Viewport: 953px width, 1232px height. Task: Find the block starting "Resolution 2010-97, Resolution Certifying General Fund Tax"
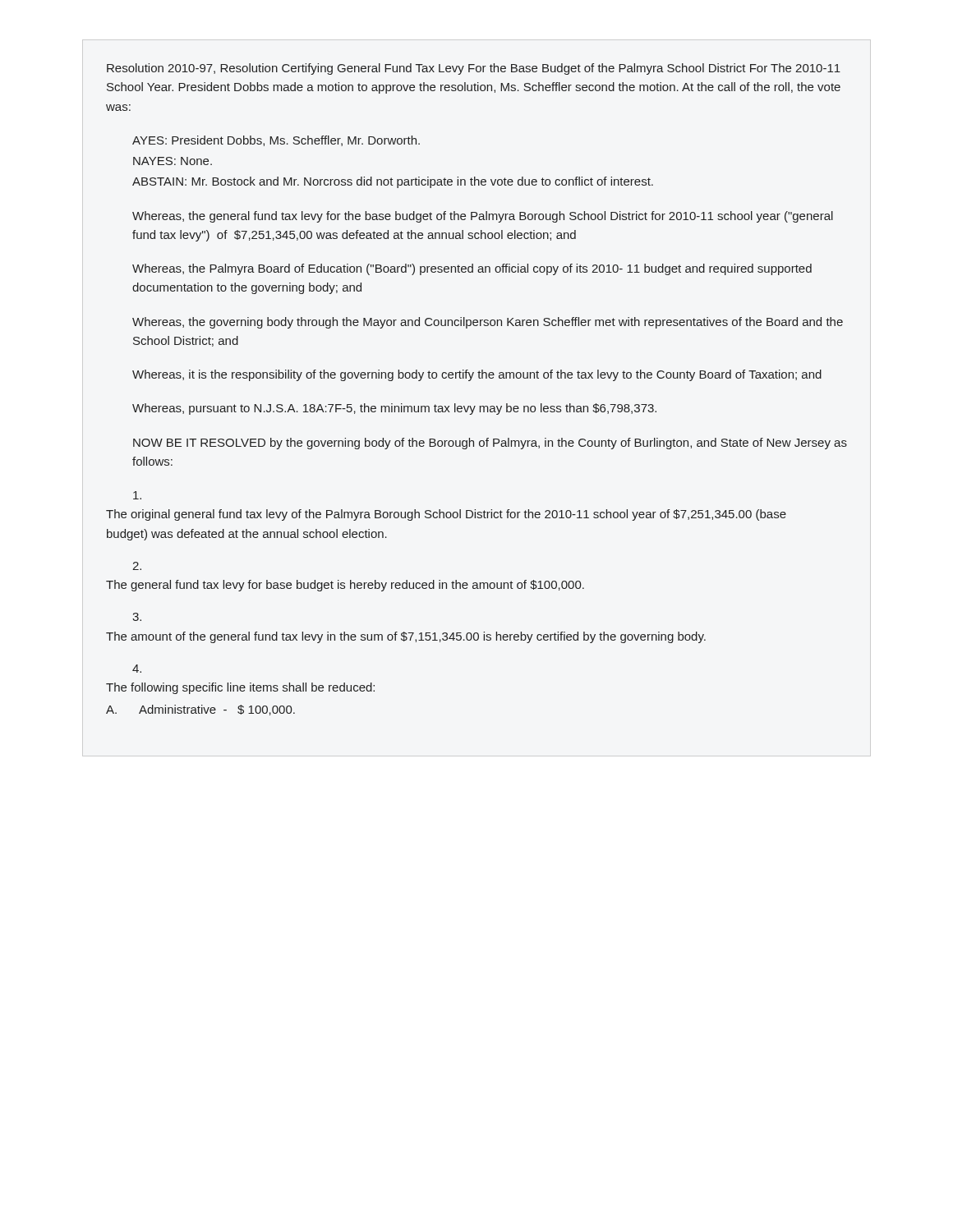pos(473,87)
